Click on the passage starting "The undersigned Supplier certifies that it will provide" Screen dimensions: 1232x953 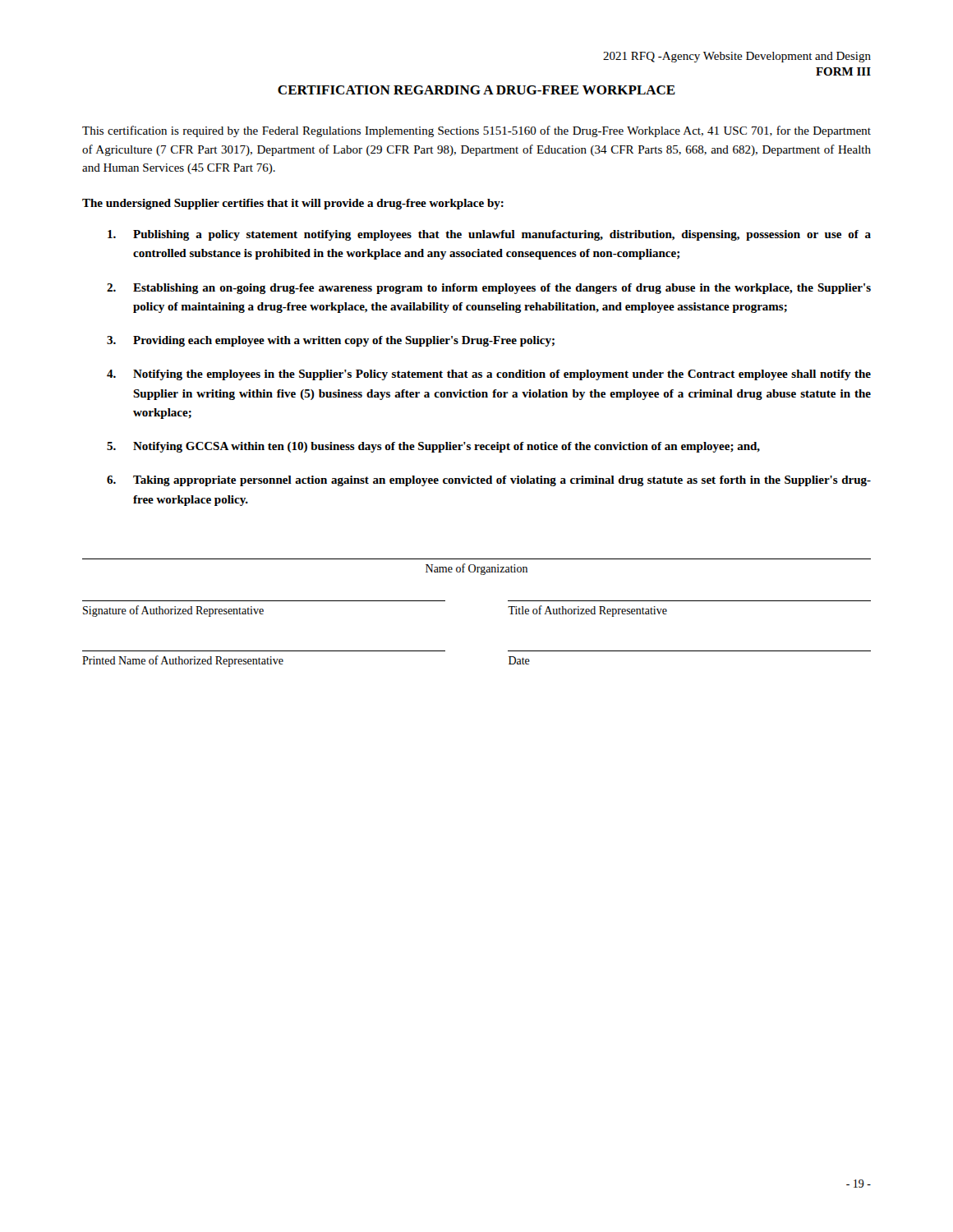point(293,202)
